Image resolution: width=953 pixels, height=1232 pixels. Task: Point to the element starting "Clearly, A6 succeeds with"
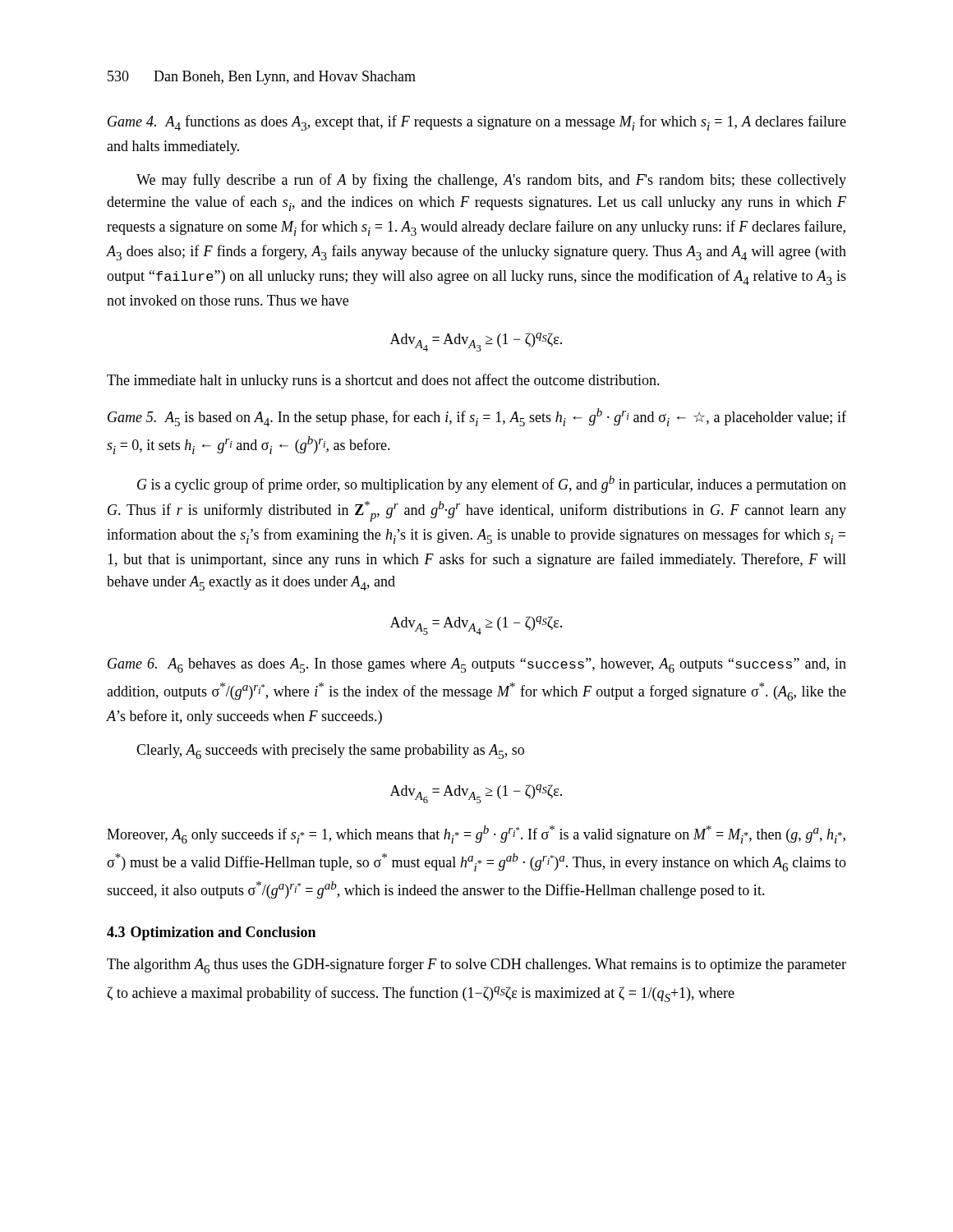point(476,751)
